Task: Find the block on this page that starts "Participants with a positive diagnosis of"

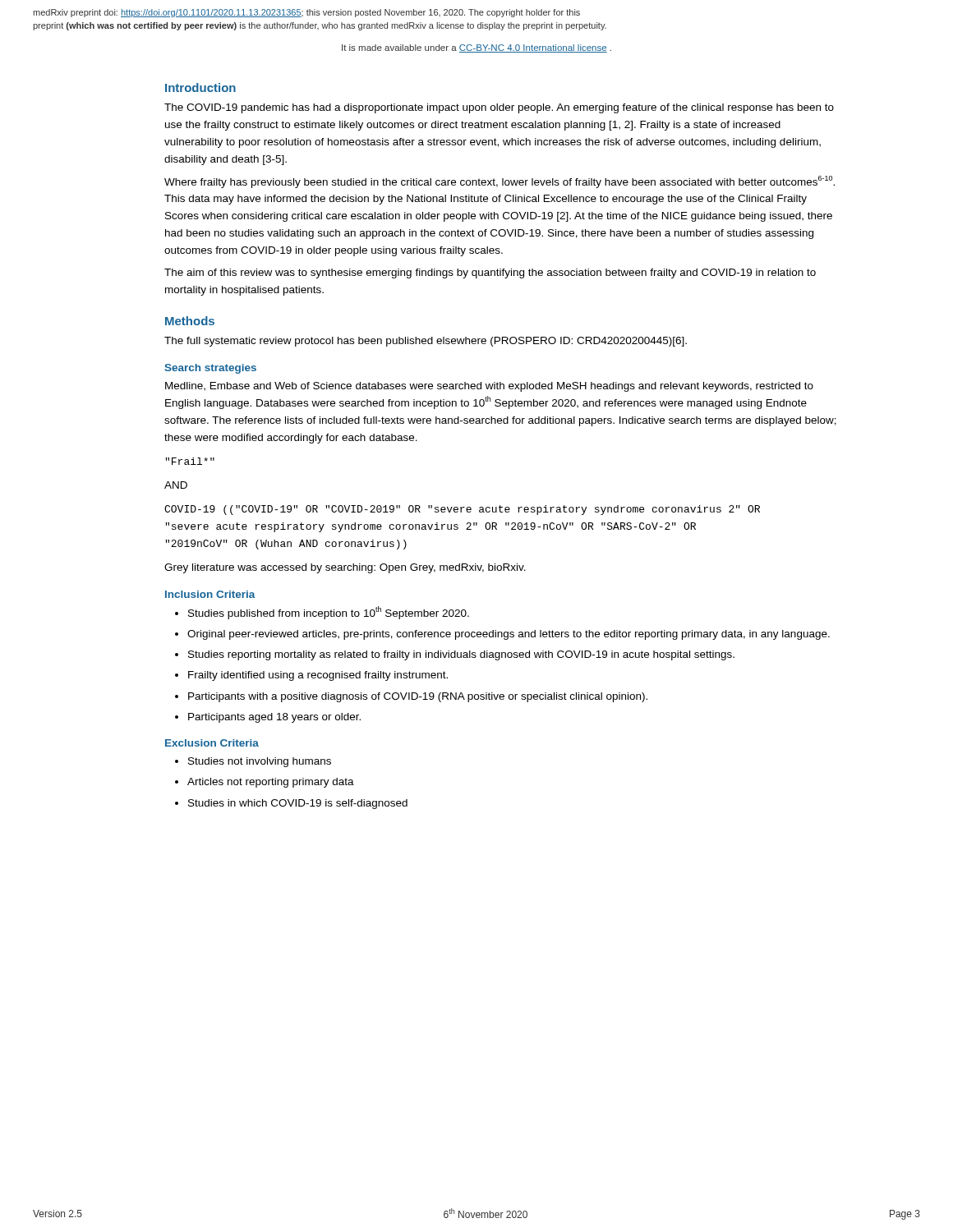Action: [x=501, y=696]
